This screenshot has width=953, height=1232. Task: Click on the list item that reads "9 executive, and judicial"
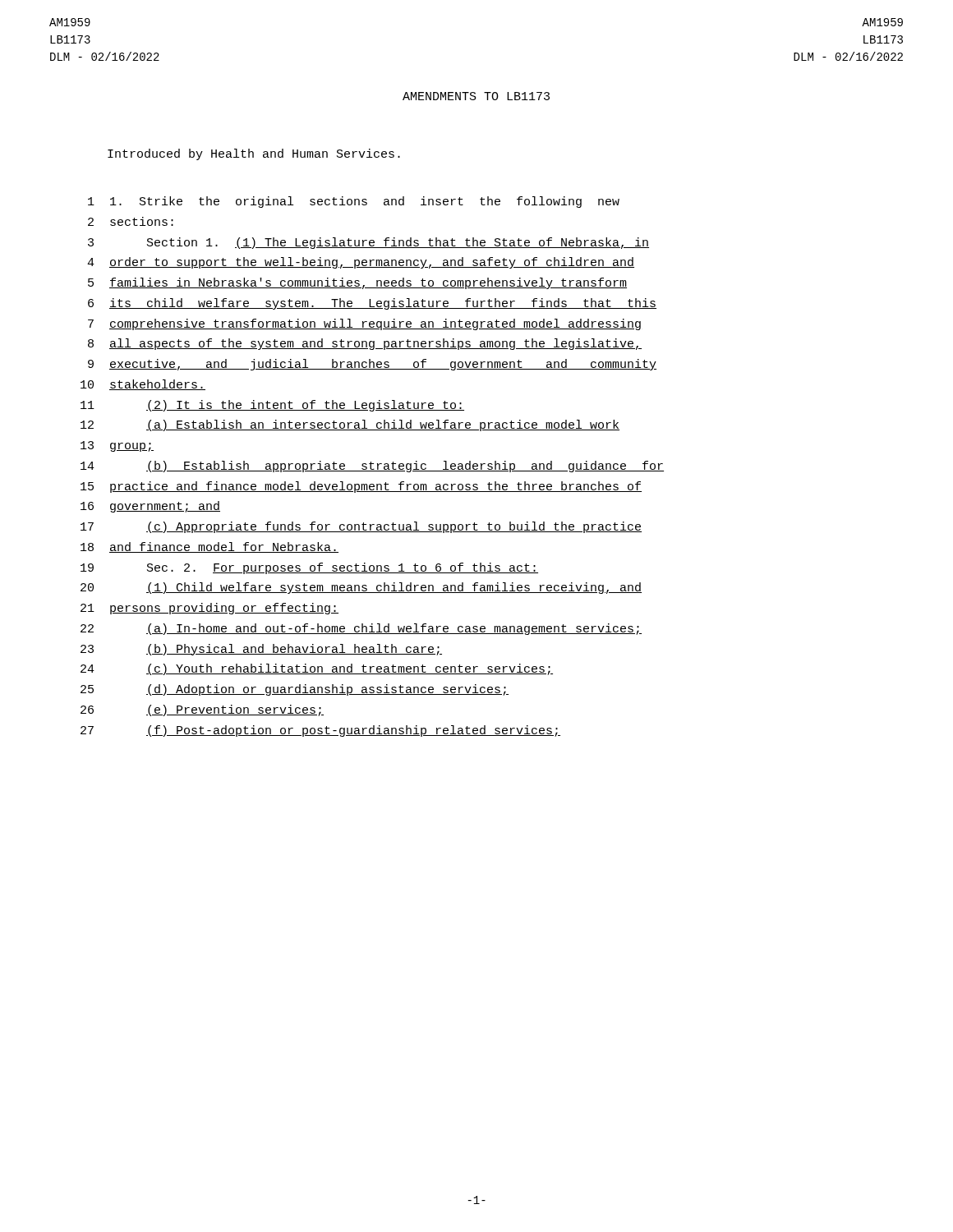click(x=476, y=366)
